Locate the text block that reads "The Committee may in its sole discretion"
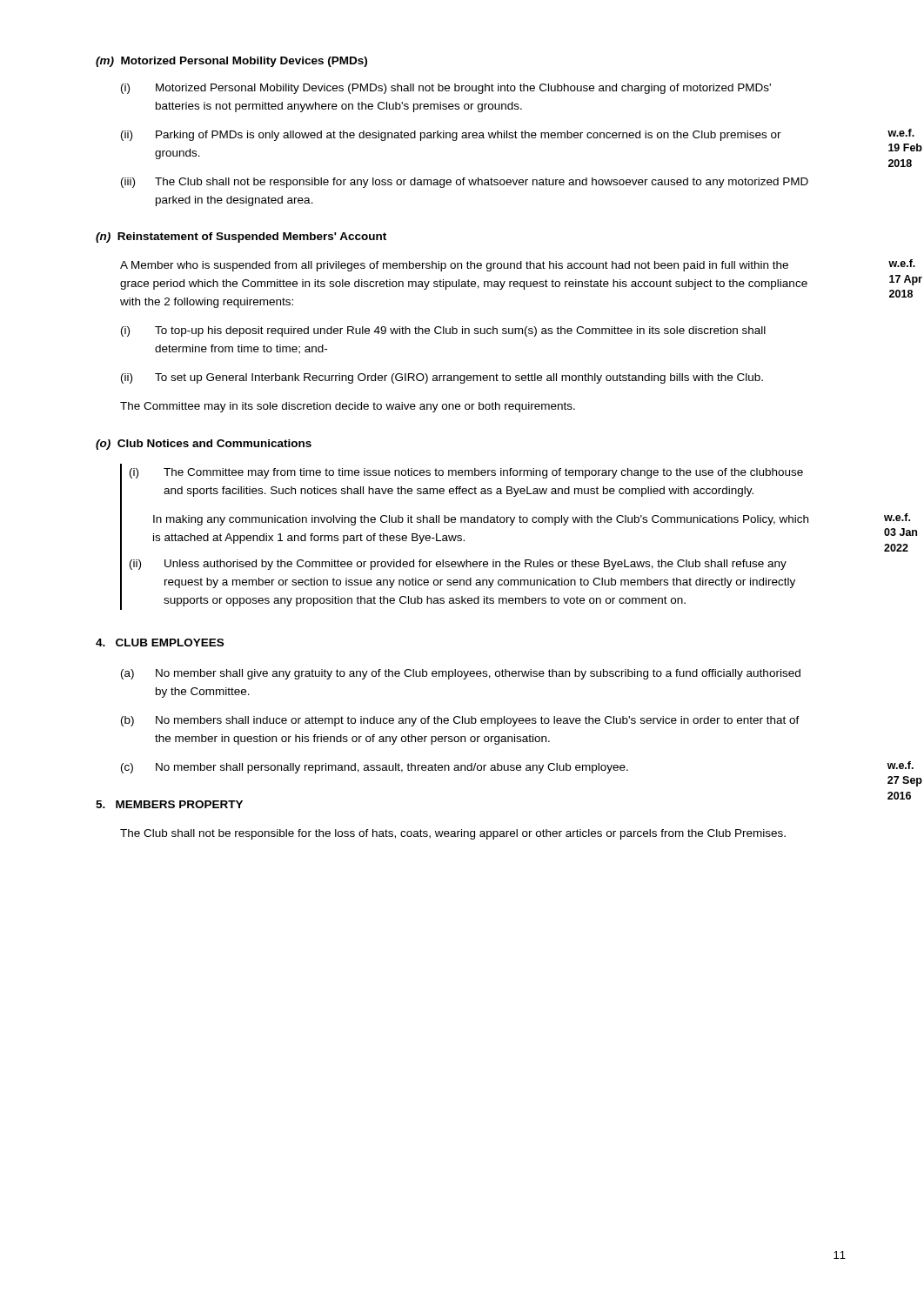 [x=348, y=406]
